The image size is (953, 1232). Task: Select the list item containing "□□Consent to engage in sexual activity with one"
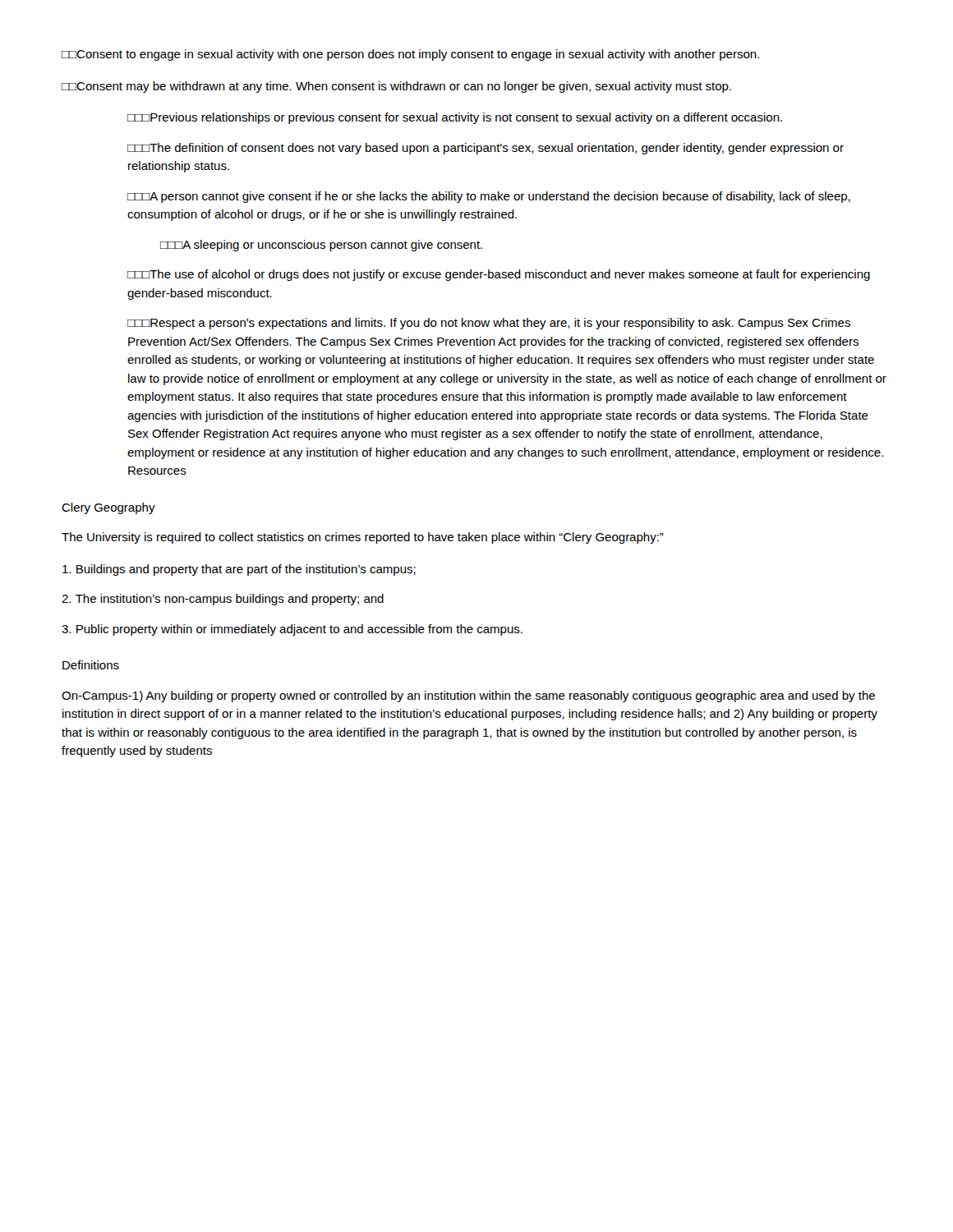click(x=411, y=54)
